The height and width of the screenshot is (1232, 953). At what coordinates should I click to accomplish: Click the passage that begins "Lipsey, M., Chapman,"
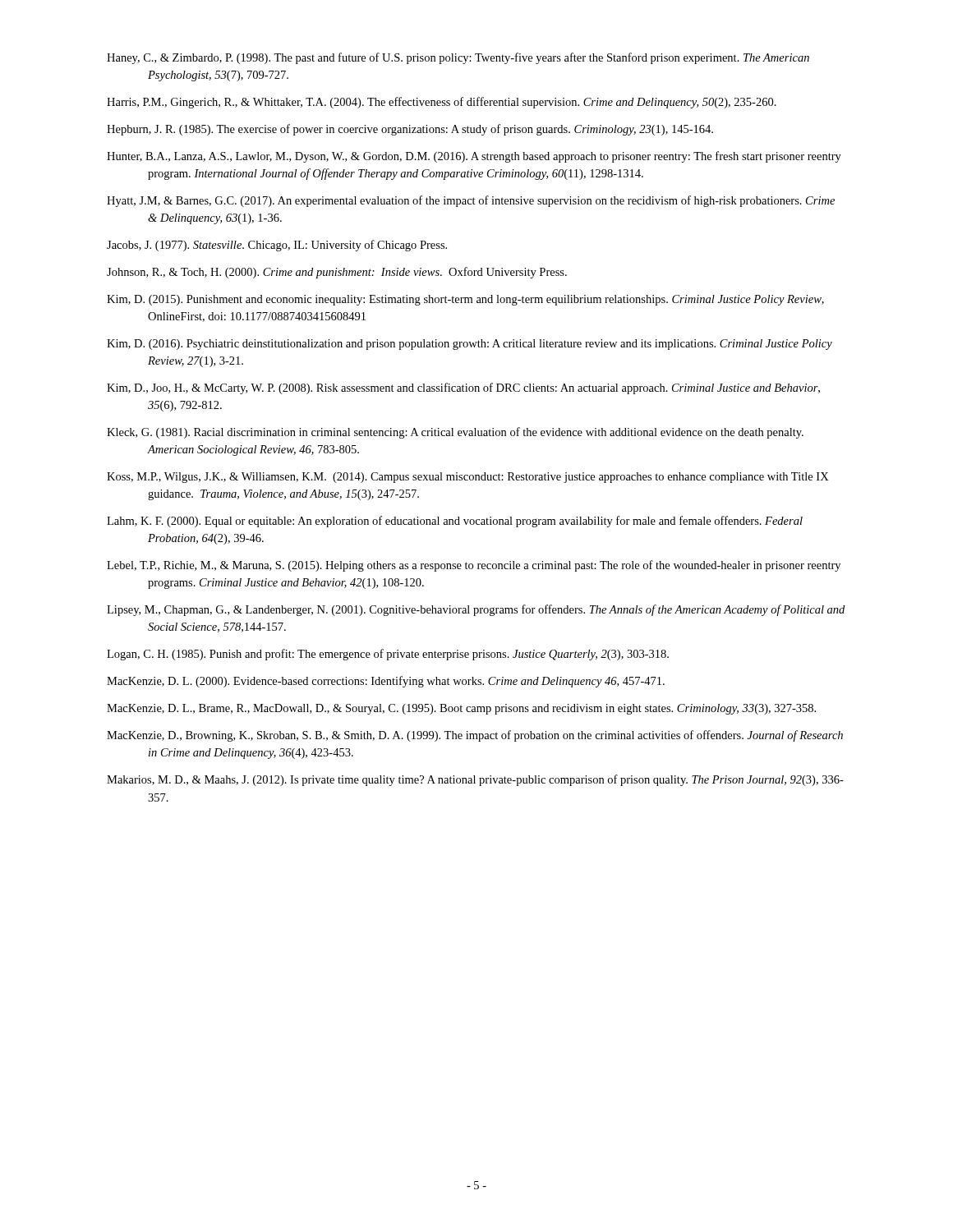tap(476, 618)
